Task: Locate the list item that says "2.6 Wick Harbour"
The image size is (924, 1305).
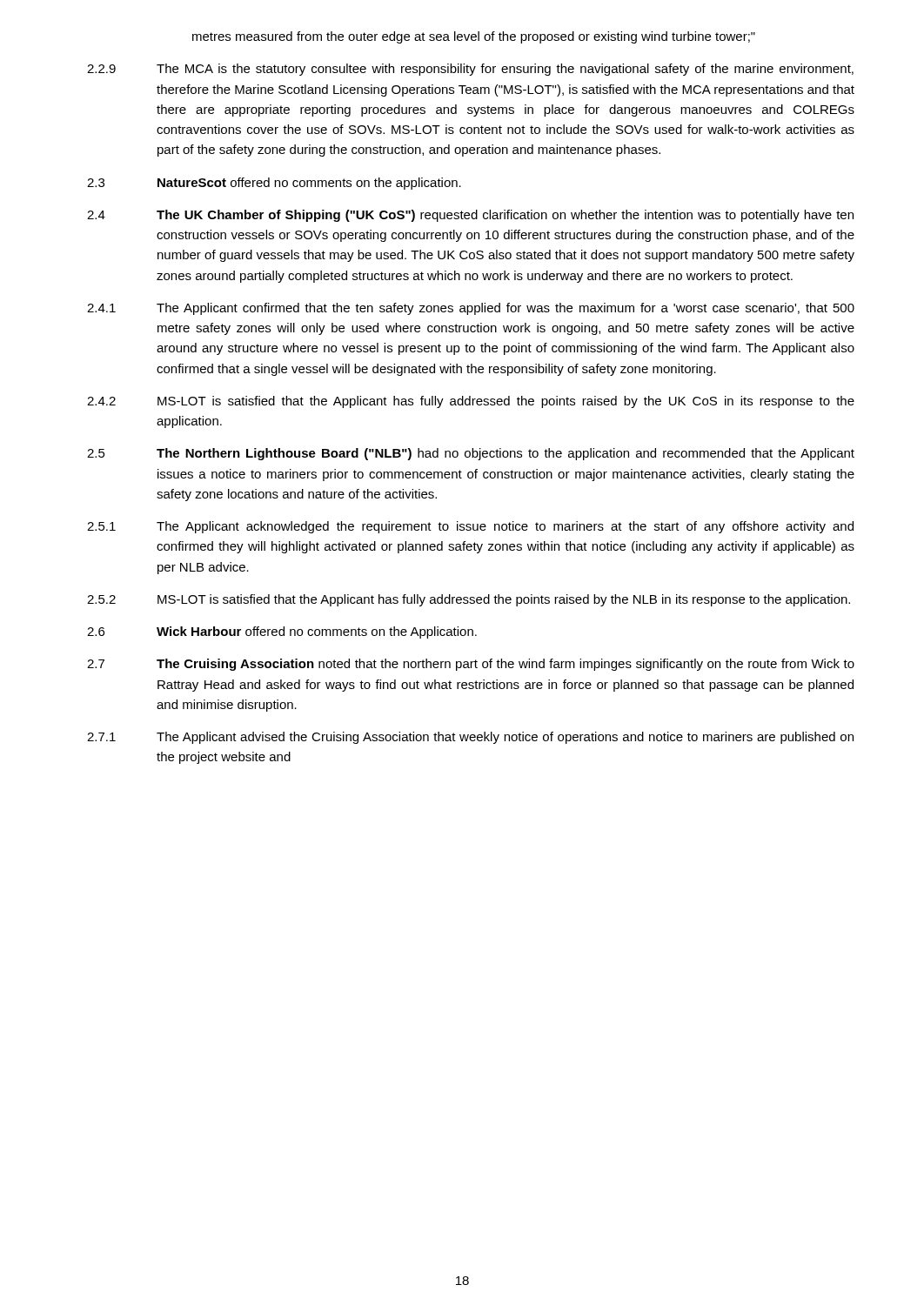Action: 471,631
